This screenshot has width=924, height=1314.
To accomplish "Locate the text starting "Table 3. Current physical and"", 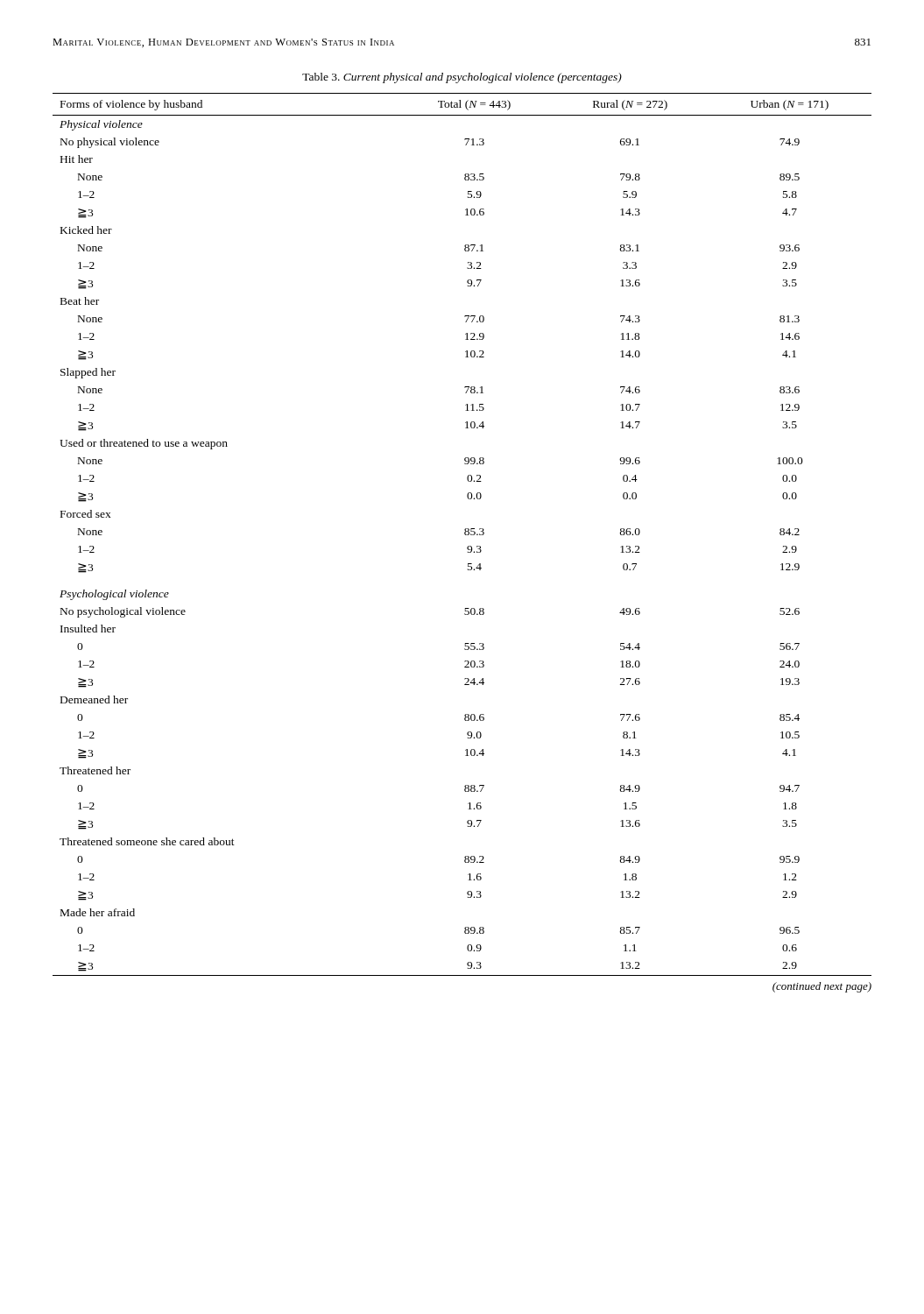I will (462, 77).
